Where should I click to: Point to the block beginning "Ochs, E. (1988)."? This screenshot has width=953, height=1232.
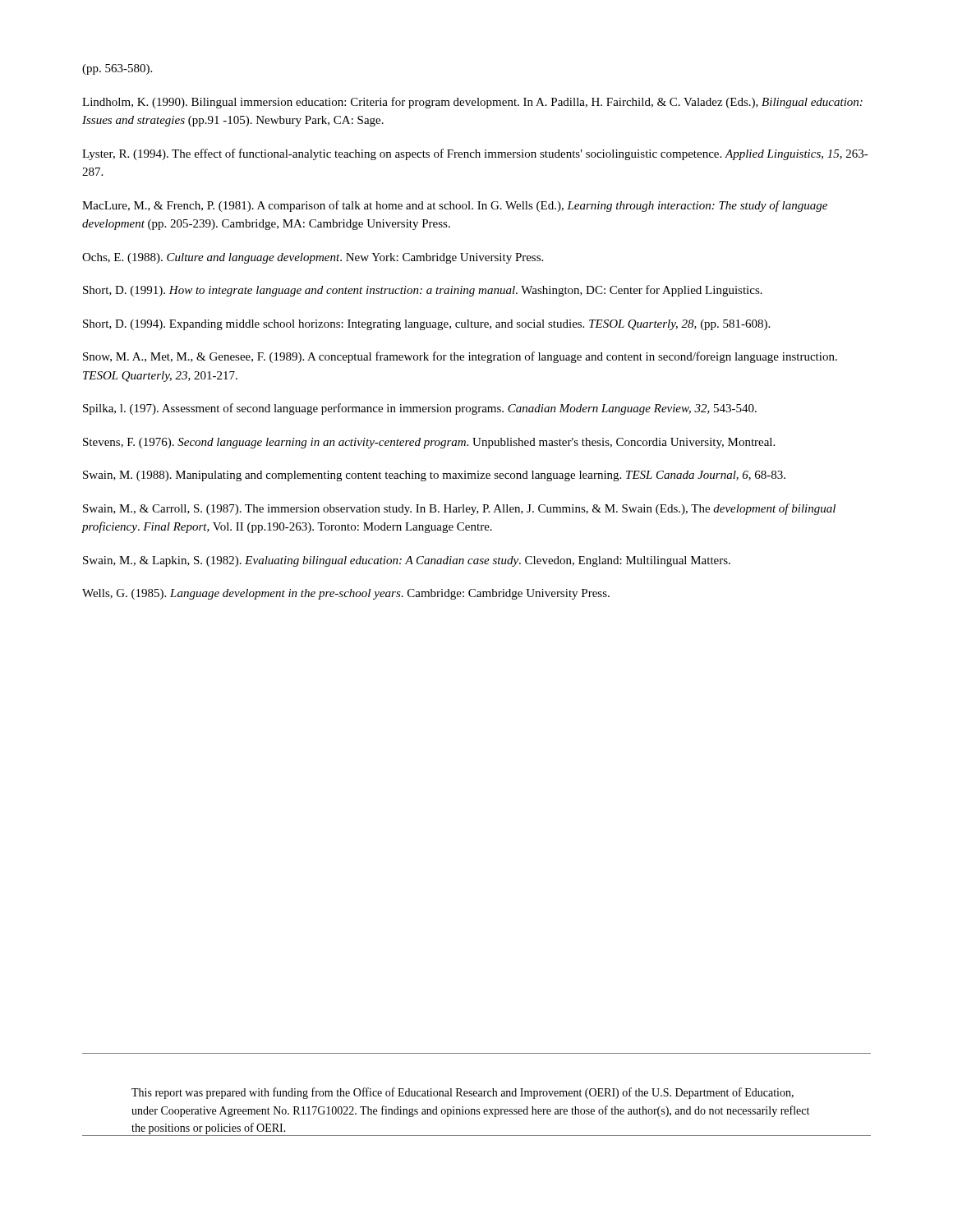pos(313,257)
